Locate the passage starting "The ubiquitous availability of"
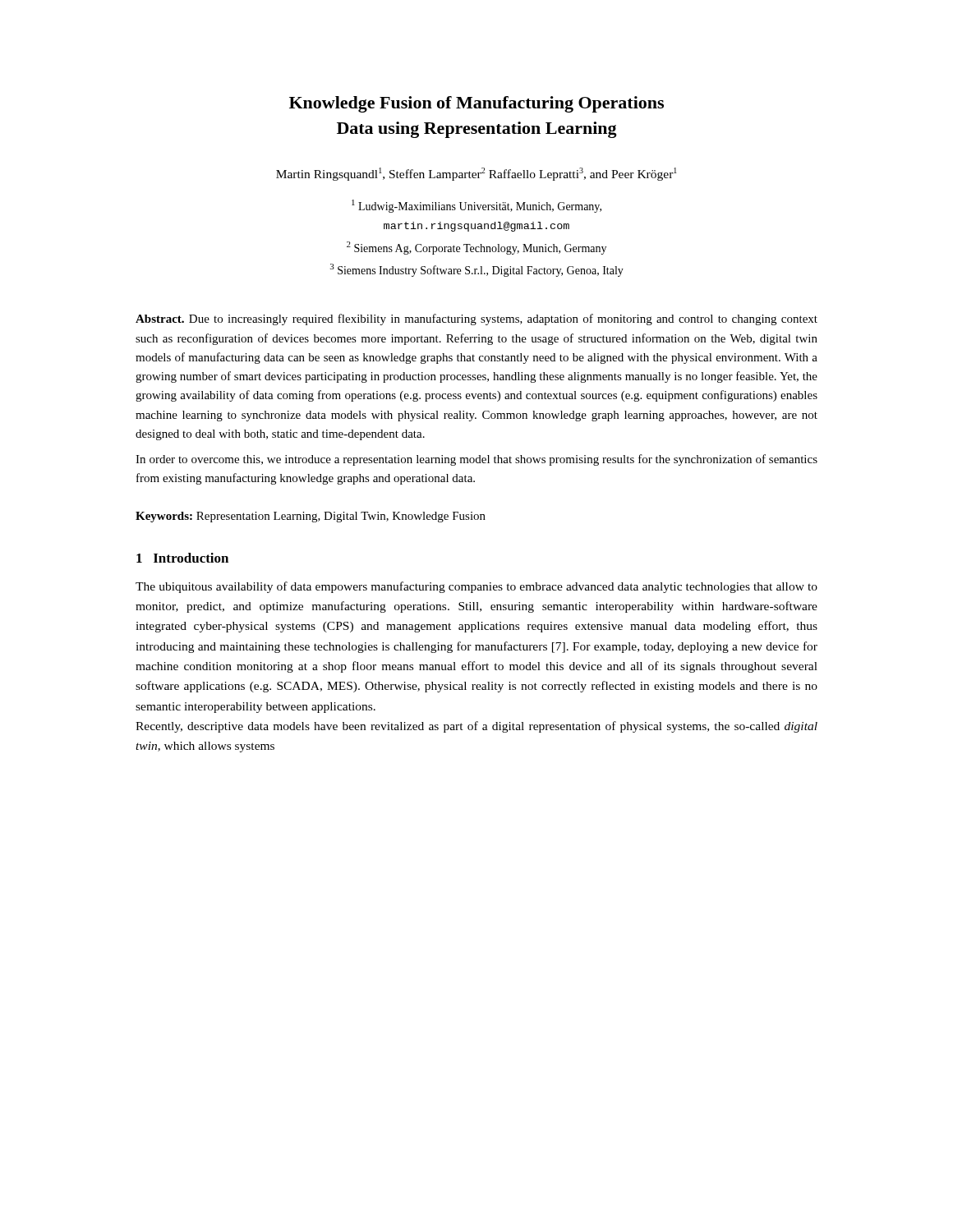 [x=476, y=666]
